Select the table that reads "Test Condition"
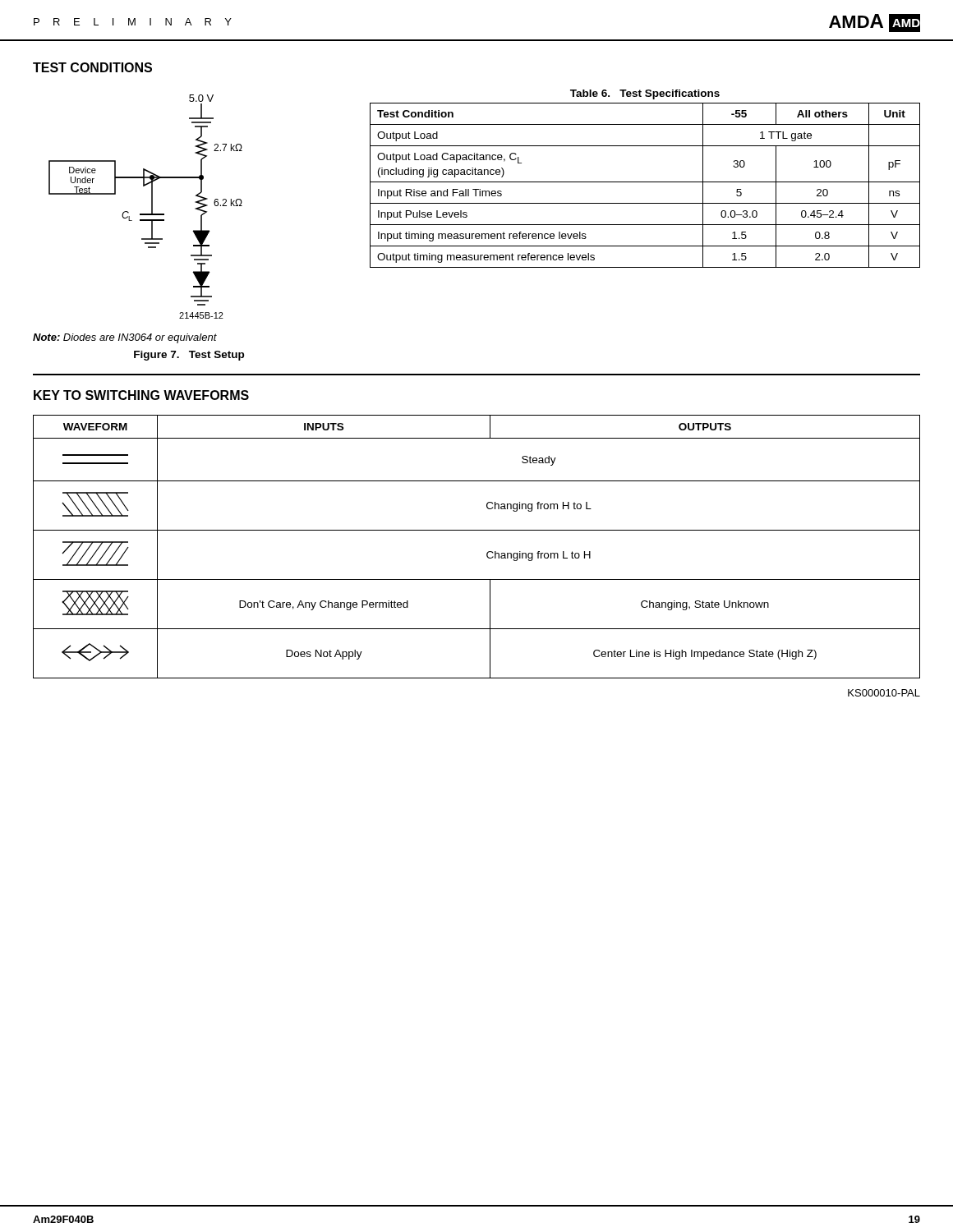This screenshot has height=1232, width=953. (645, 177)
